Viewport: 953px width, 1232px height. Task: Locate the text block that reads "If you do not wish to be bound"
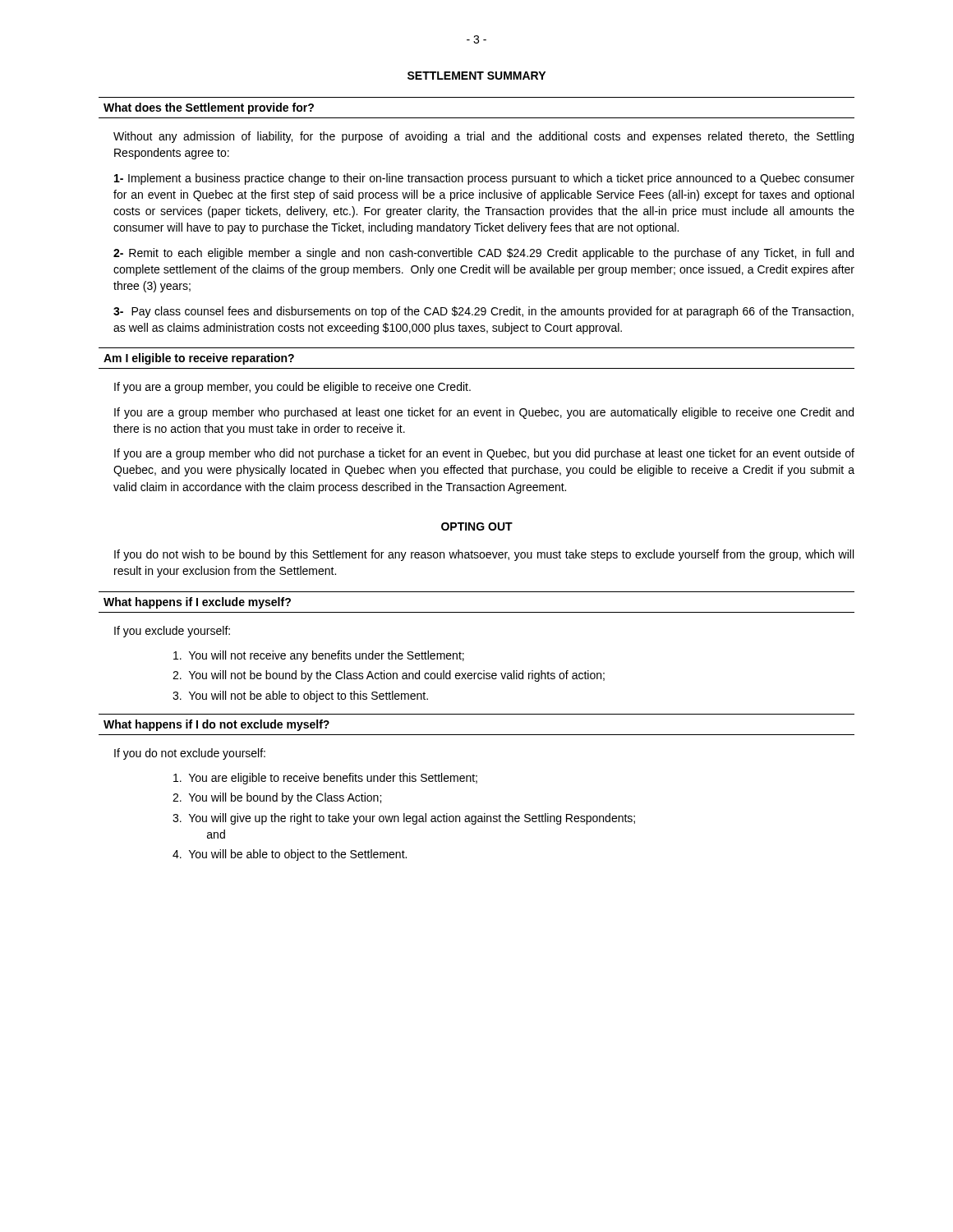pyautogui.click(x=484, y=563)
